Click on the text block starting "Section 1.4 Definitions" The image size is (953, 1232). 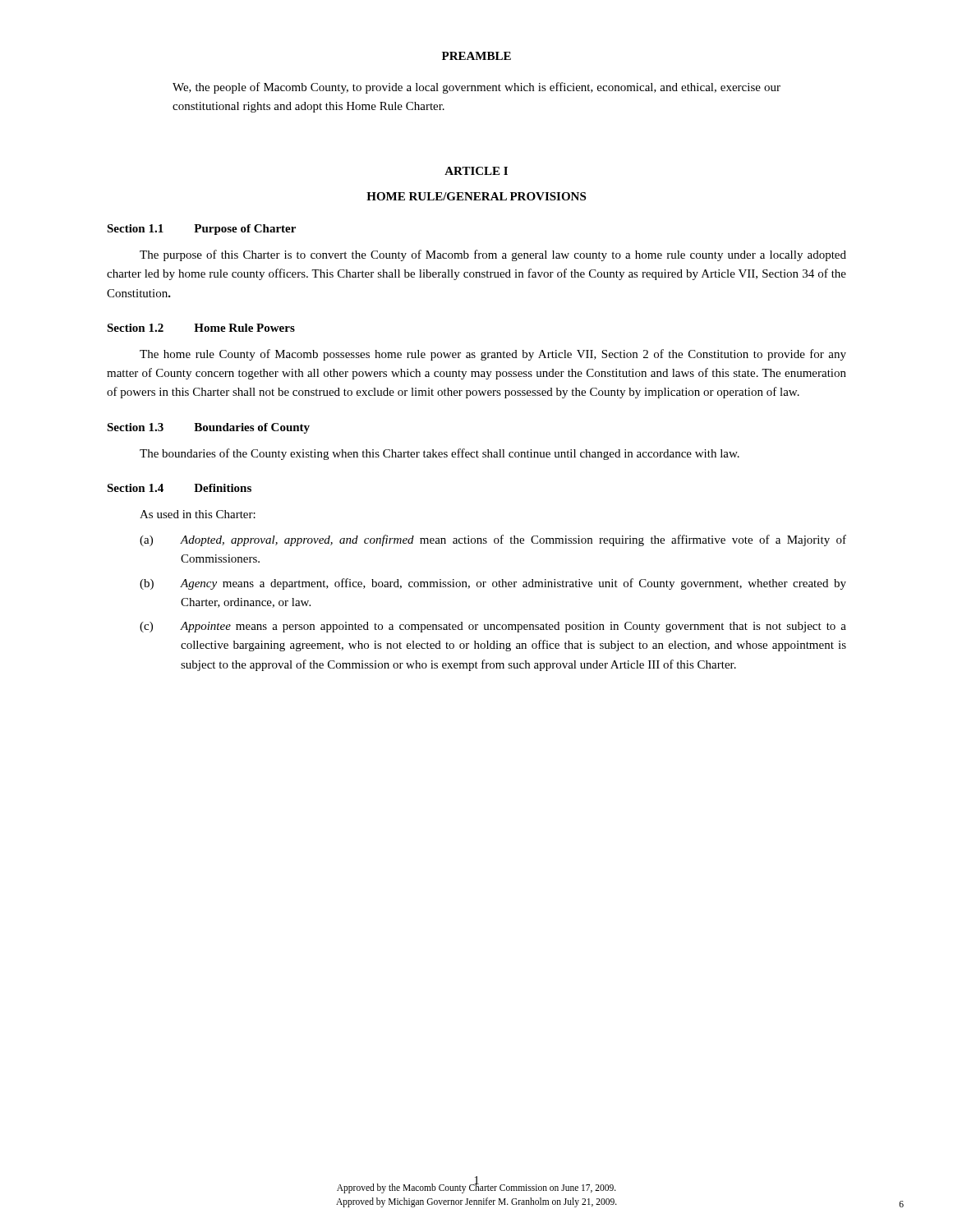(x=134, y=487)
